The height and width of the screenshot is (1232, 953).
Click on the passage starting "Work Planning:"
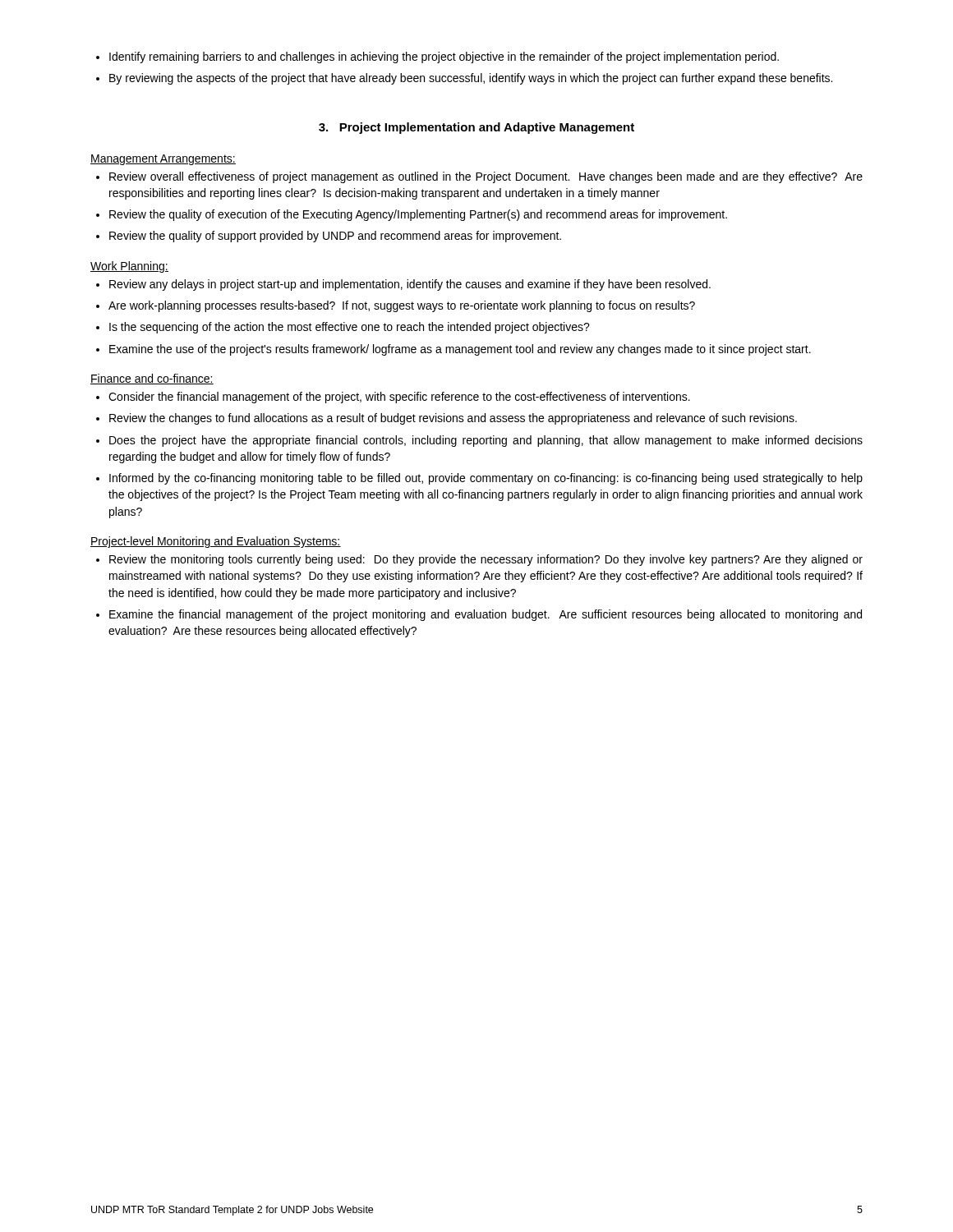tap(129, 266)
